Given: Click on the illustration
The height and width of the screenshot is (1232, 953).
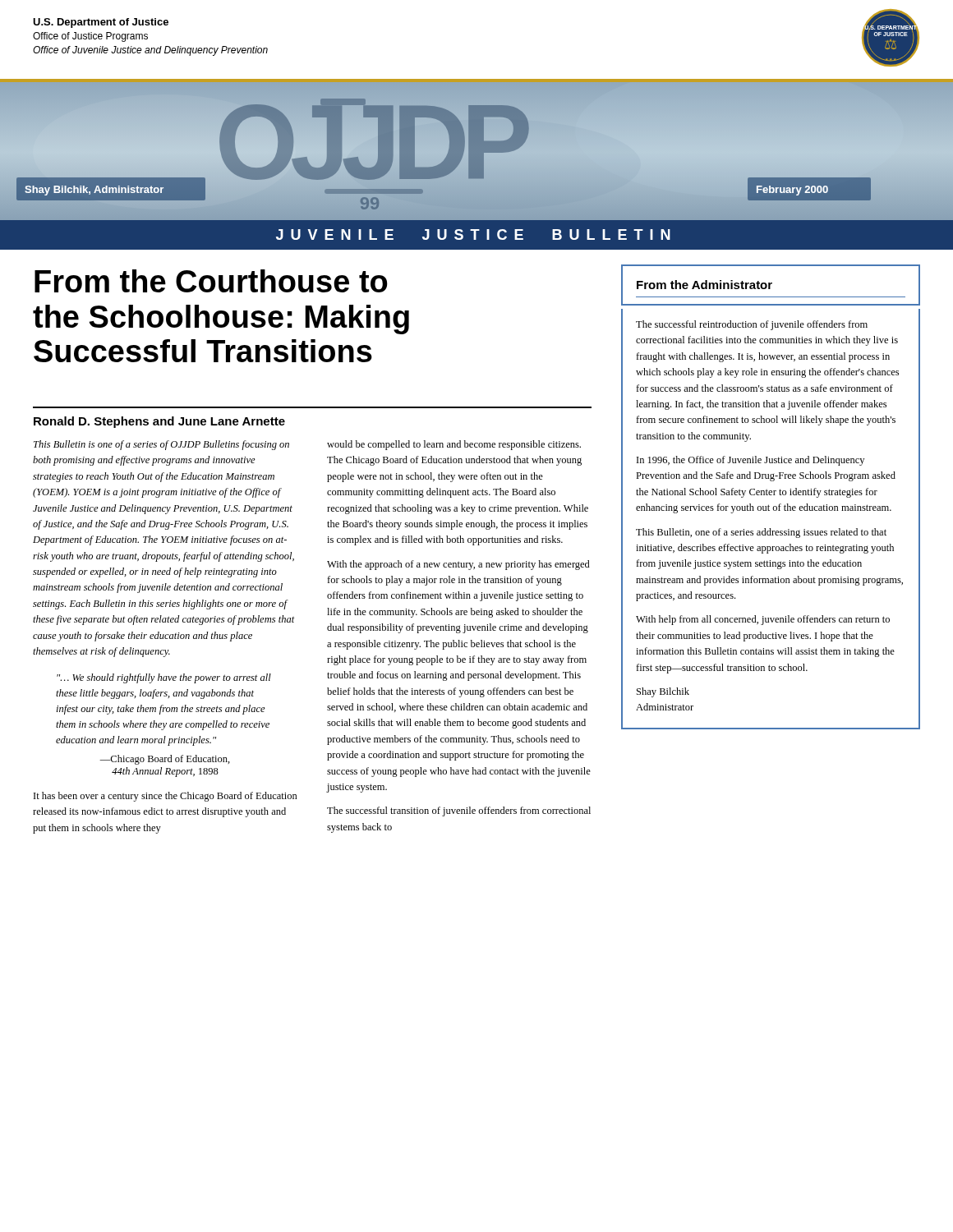Looking at the screenshot, I should click(476, 152).
